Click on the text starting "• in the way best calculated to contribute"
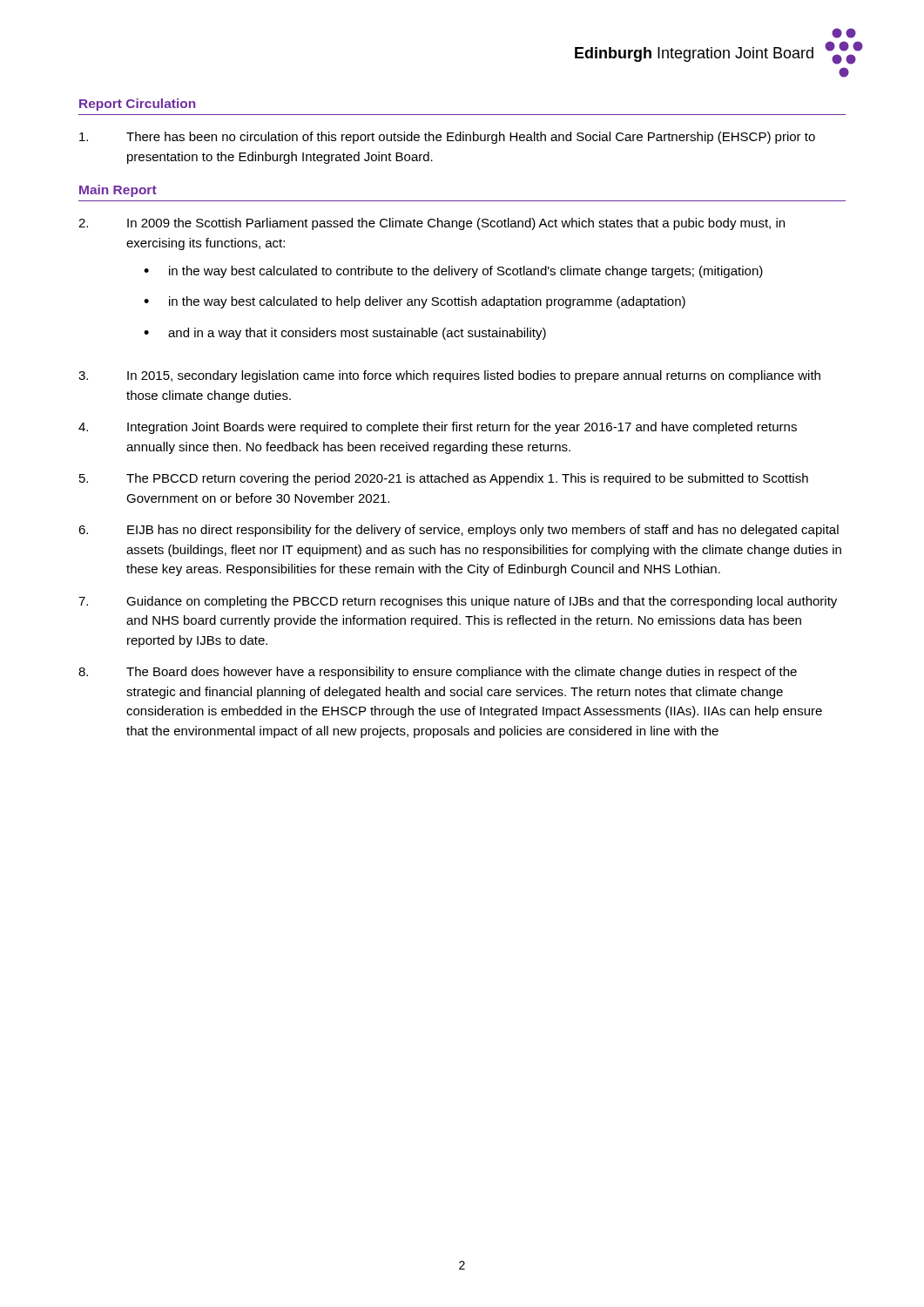Screen dimensions: 1307x924 click(x=495, y=272)
